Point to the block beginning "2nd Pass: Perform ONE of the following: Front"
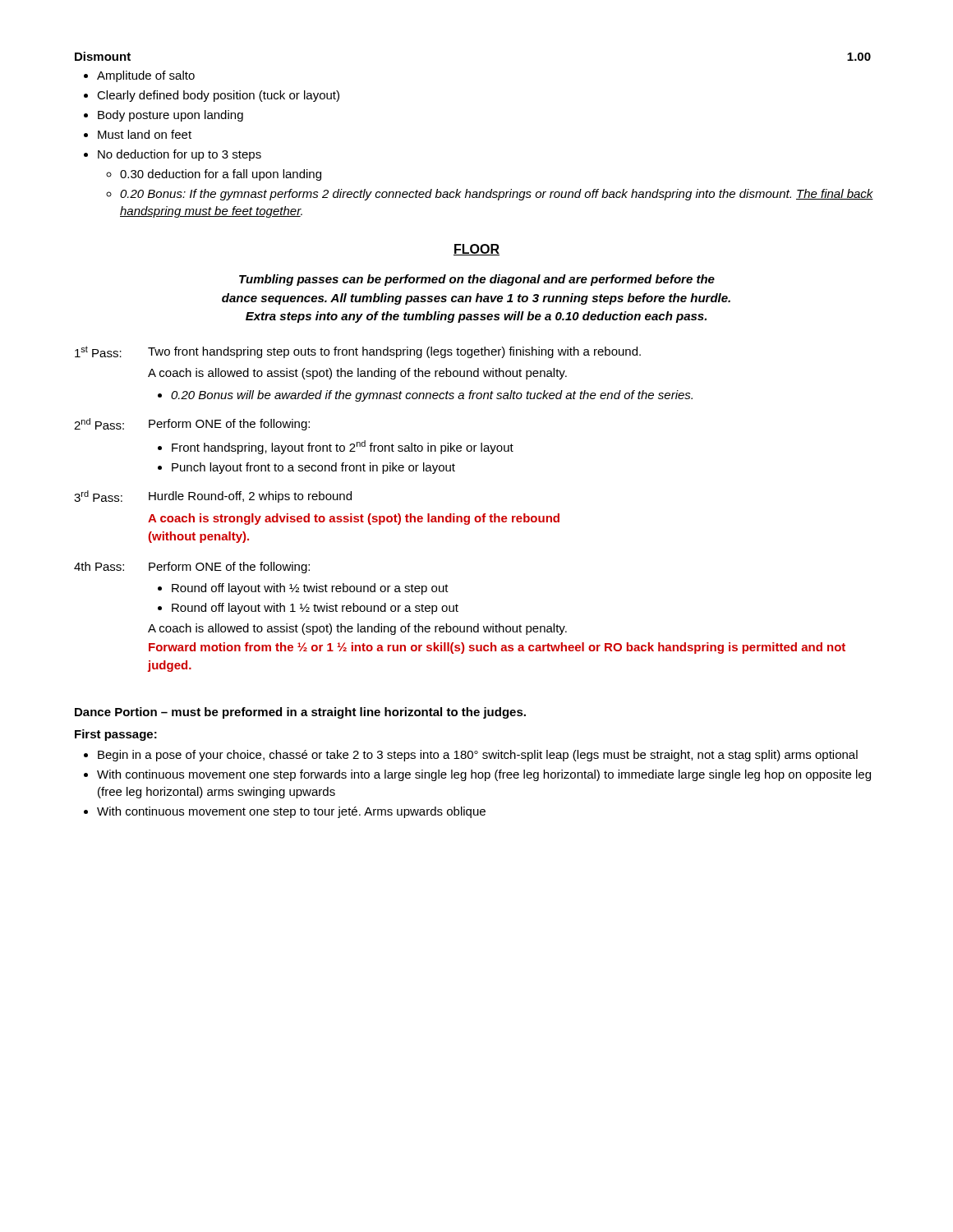The height and width of the screenshot is (1232, 953). 476,445
